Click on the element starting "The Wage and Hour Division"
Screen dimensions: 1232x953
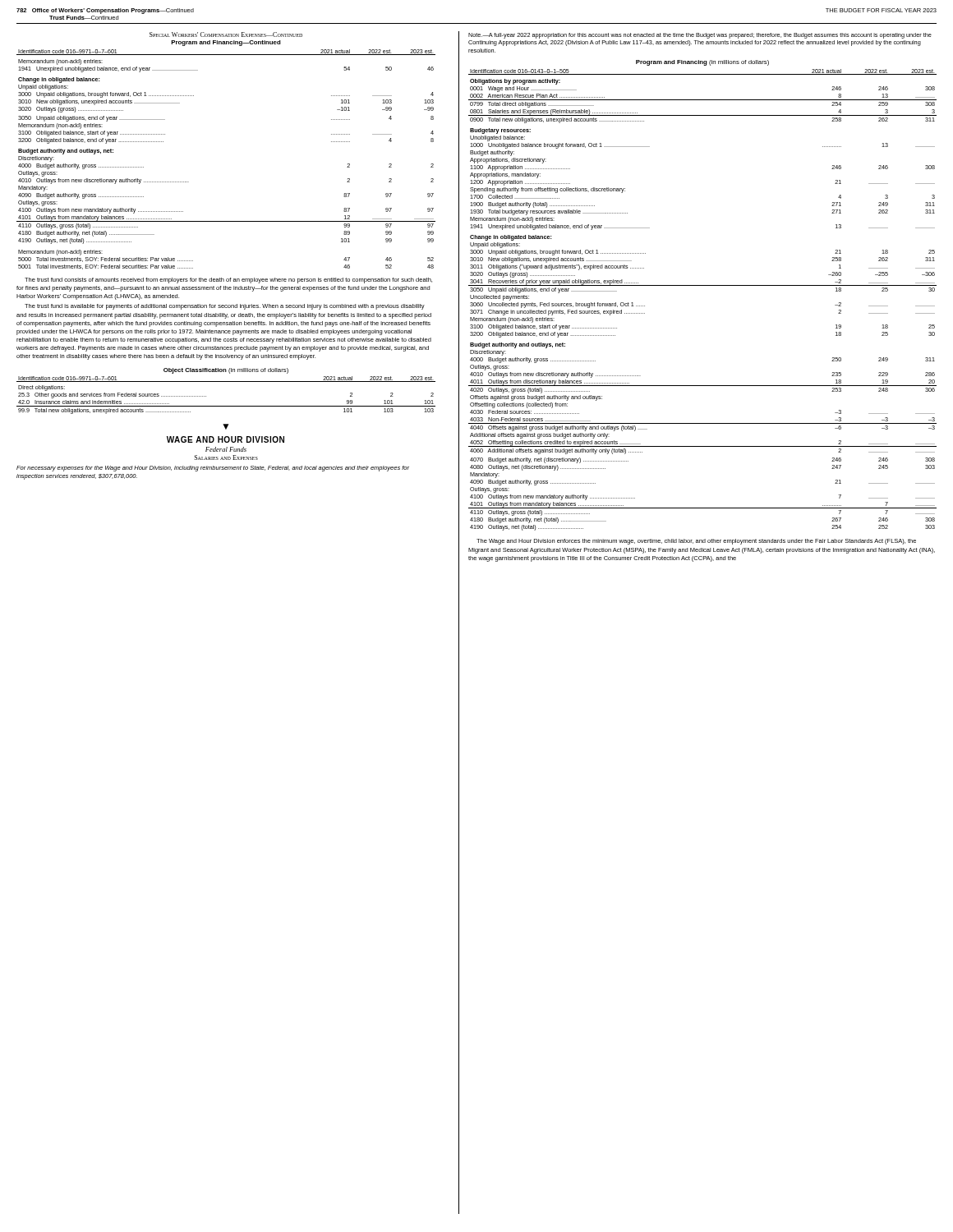click(x=702, y=550)
